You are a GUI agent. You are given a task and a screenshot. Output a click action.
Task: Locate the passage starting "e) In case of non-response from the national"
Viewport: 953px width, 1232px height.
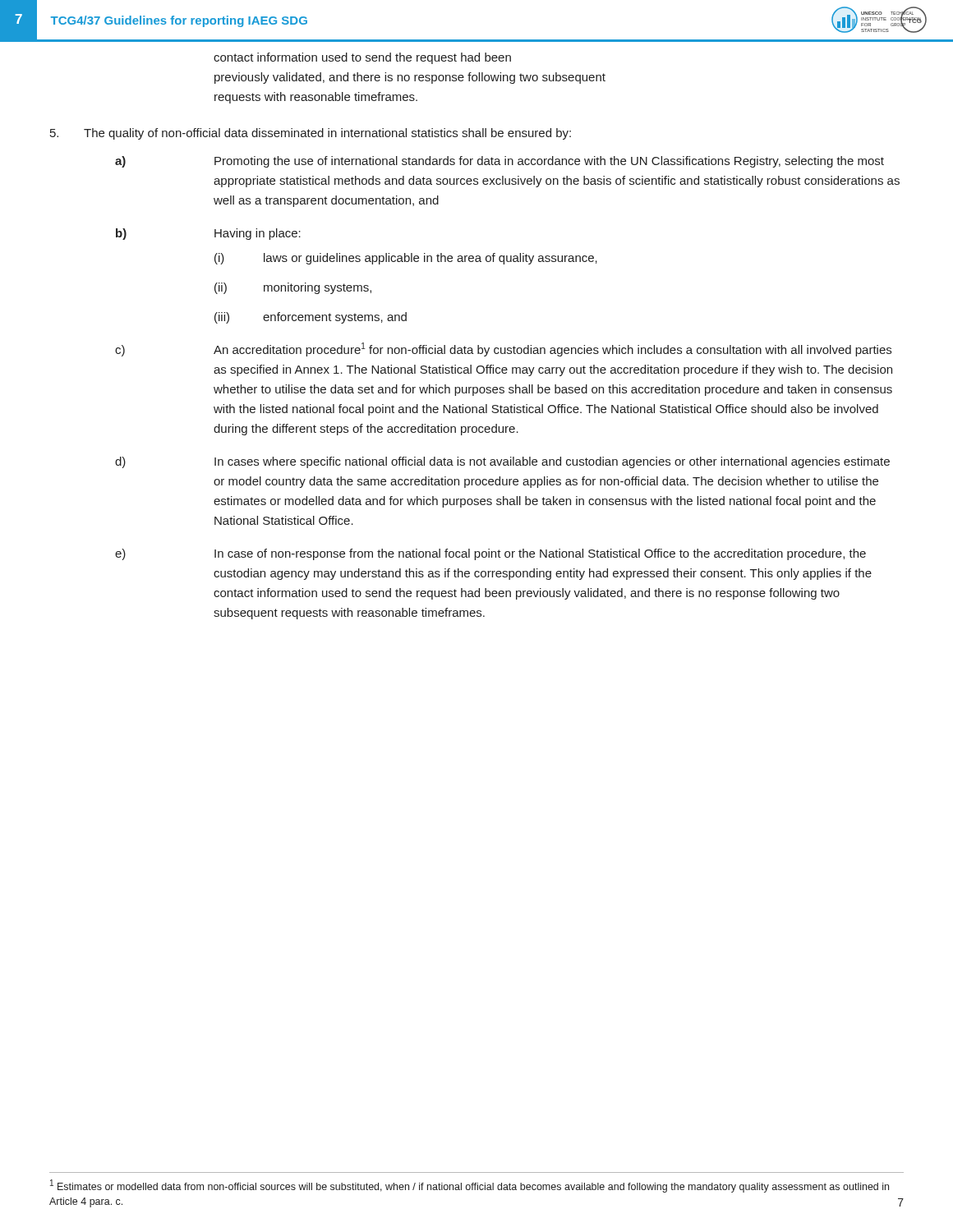(509, 583)
